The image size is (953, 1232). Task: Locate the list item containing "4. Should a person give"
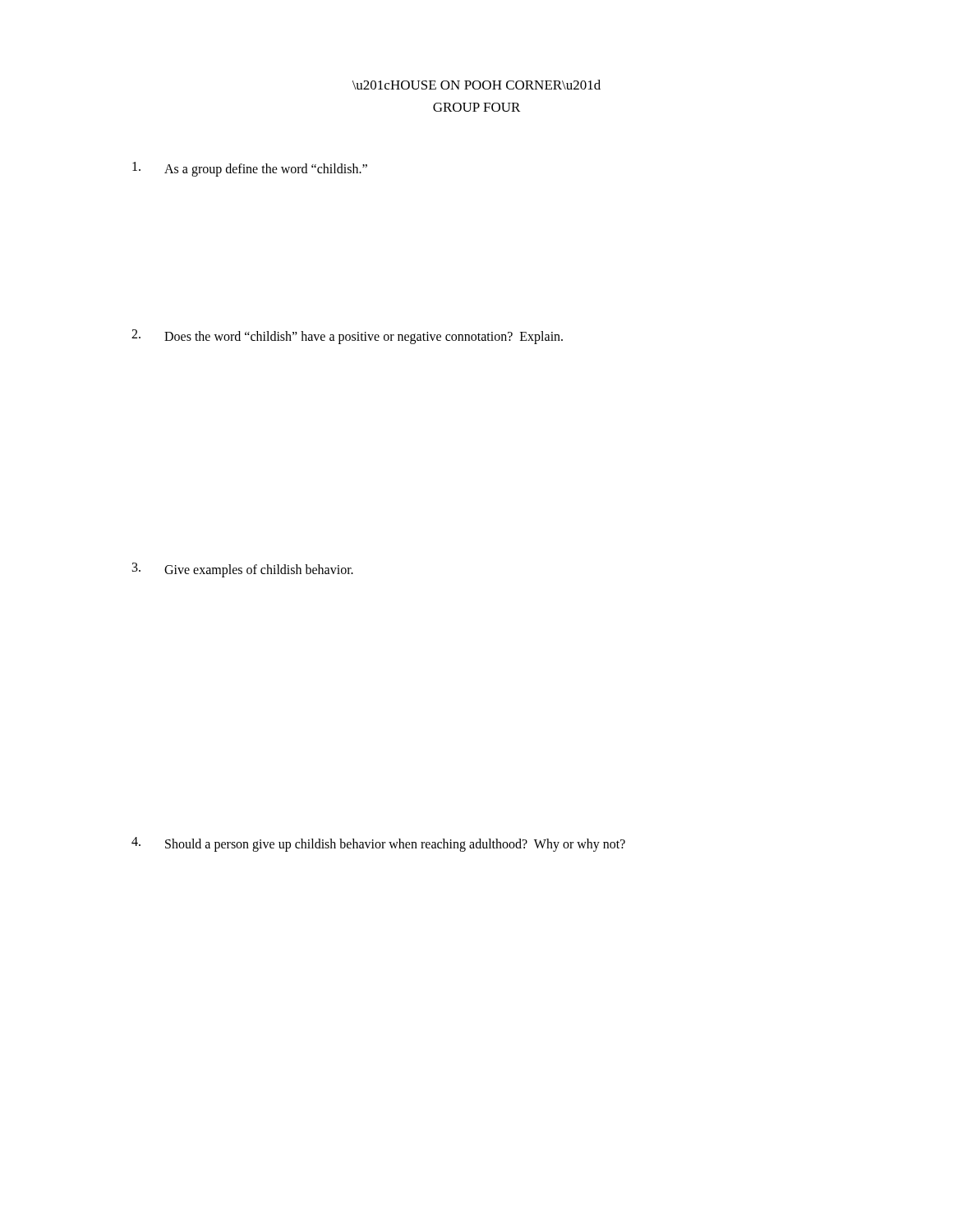[378, 845]
